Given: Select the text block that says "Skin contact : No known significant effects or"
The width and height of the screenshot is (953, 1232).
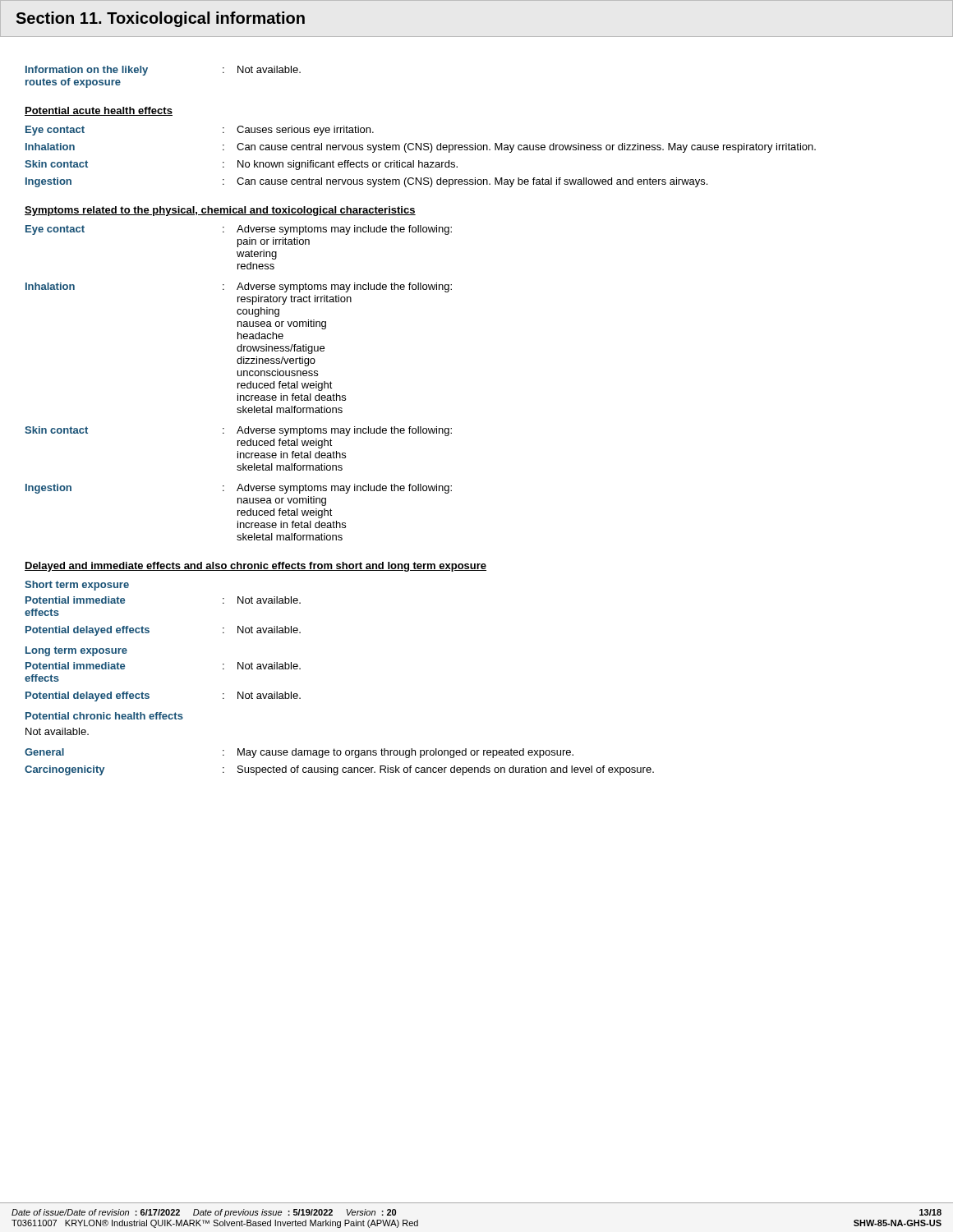Looking at the screenshot, I should [241, 165].
